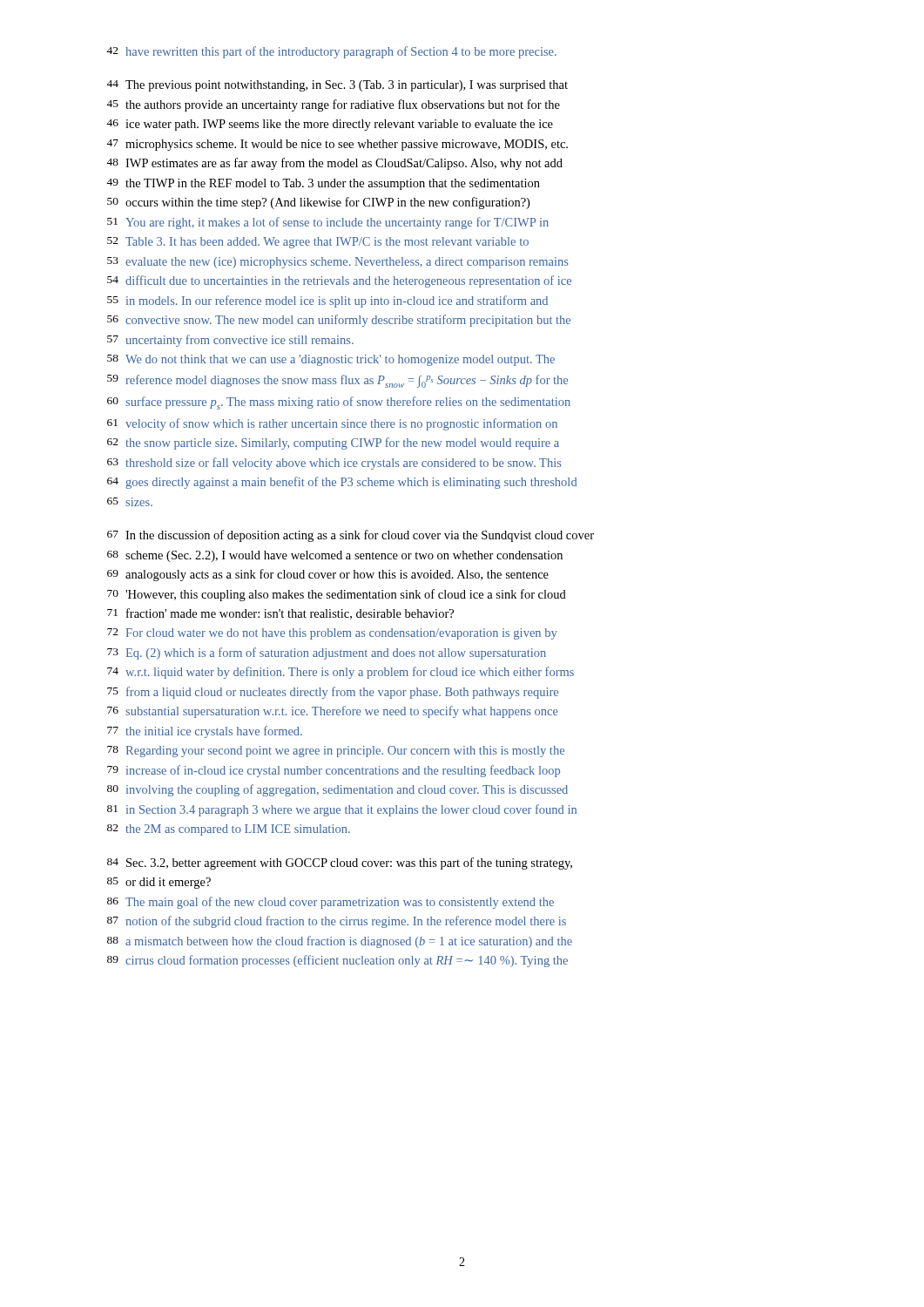The width and height of the screenshot is (924, 1307).
Task: Find the block on this page that starts "67In the discussion of"
Action: [462, 574]
